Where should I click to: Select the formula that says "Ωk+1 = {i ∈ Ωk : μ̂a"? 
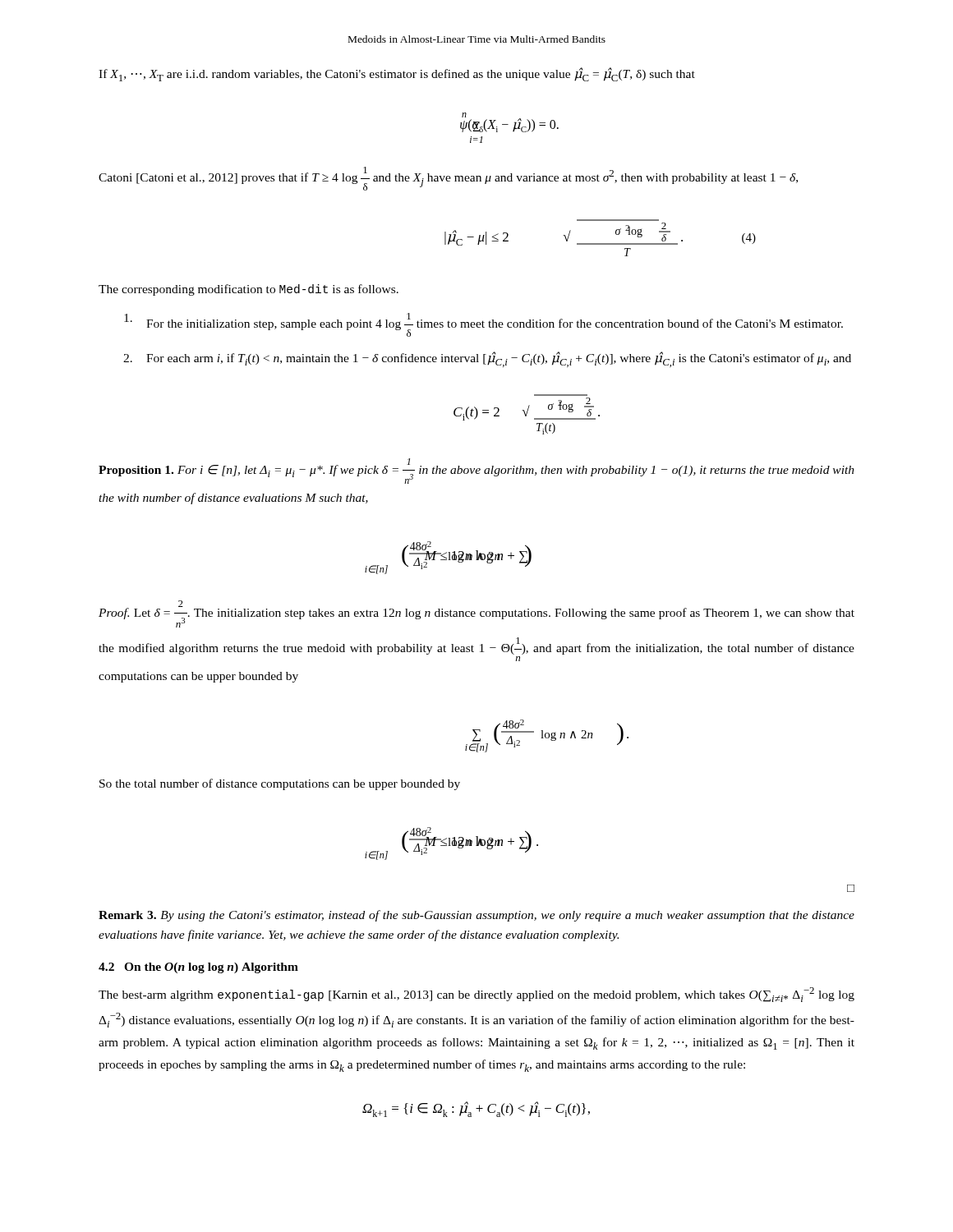[476, 1107]
